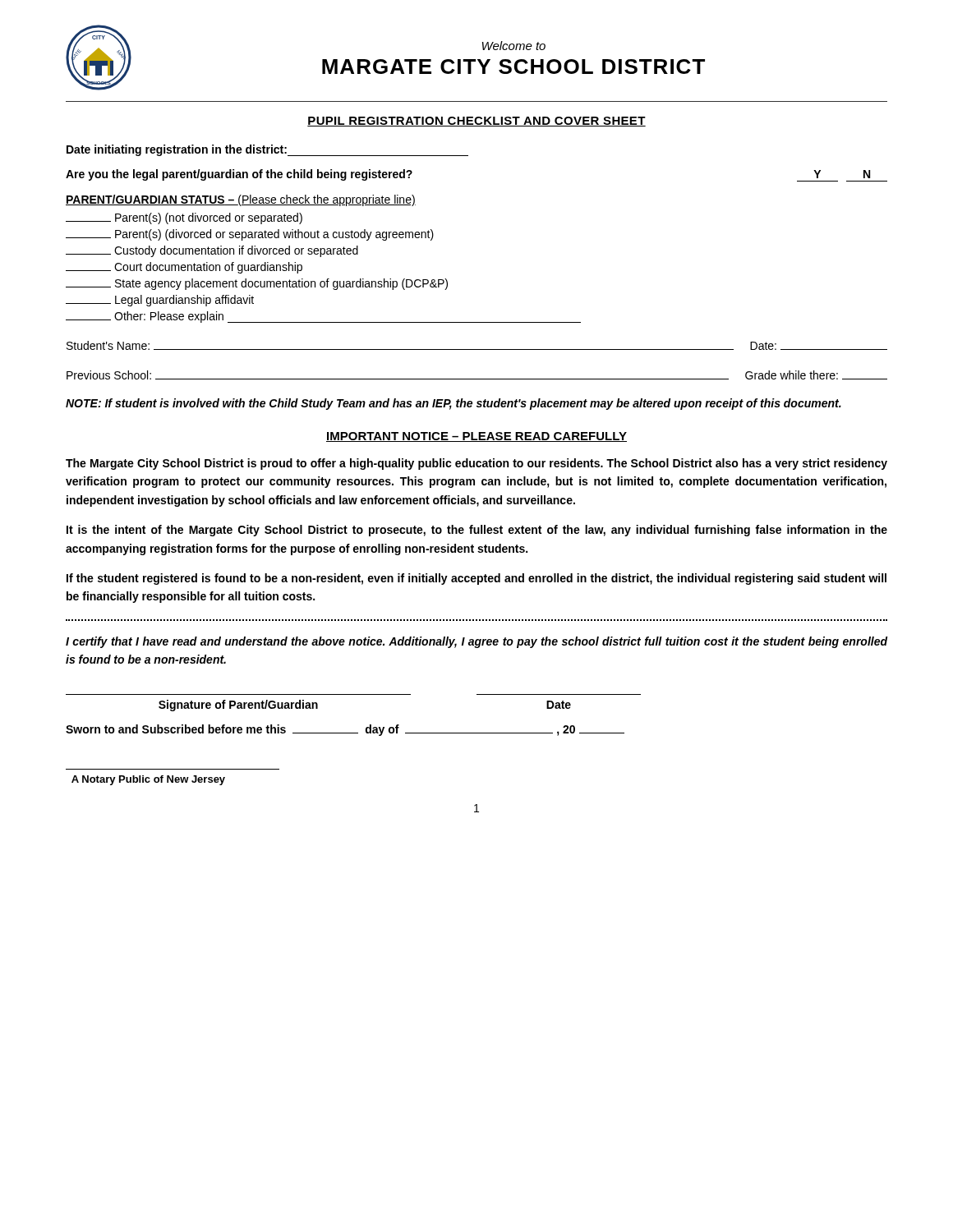Screen dimensions: 1232x953
Task: Where does it say "State agency placement documentation of guardianship (DCP&P)"?
Action: 257,283
